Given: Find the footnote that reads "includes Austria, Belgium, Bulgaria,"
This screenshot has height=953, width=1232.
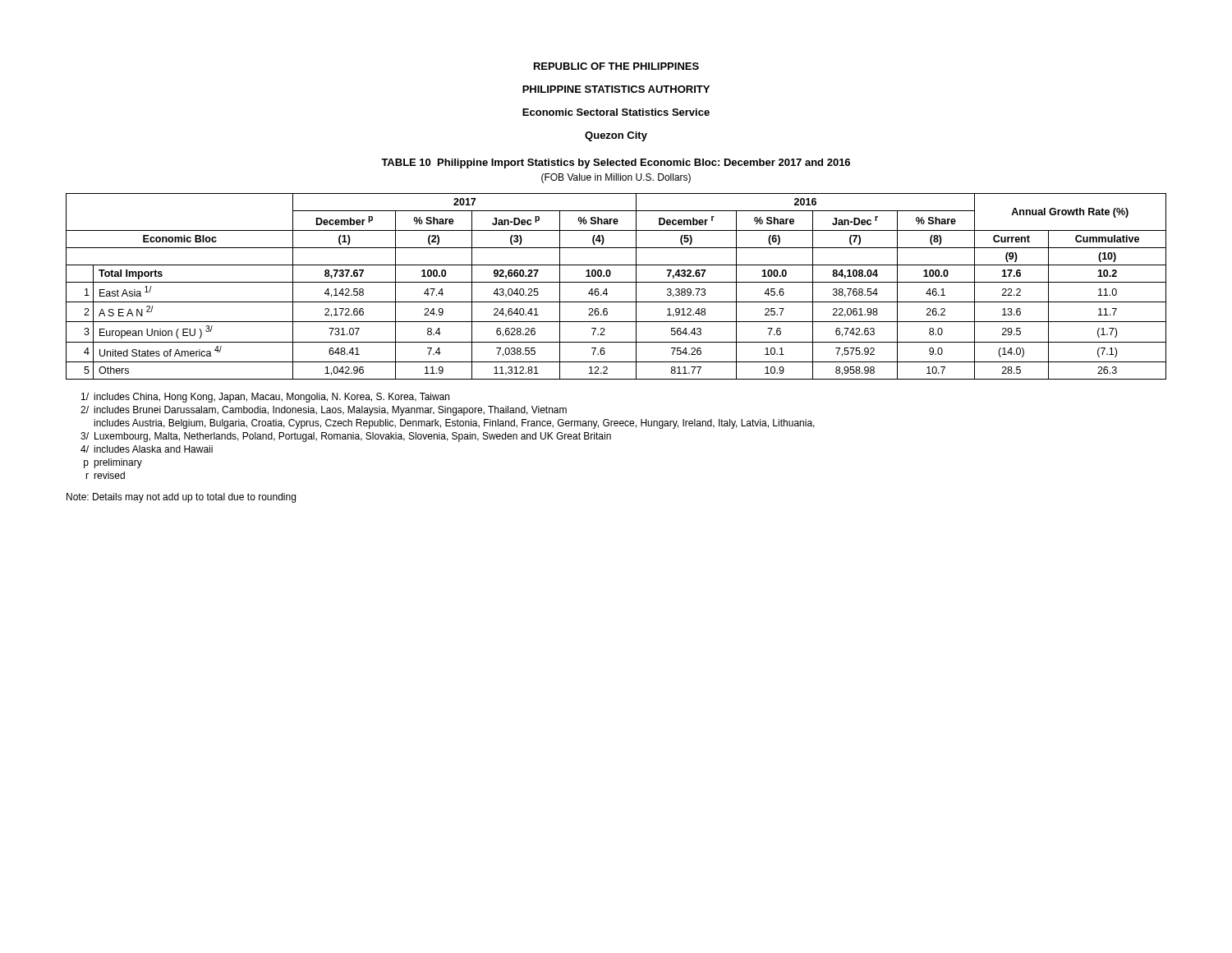Looking at the screenshot, I should (616, 423).
